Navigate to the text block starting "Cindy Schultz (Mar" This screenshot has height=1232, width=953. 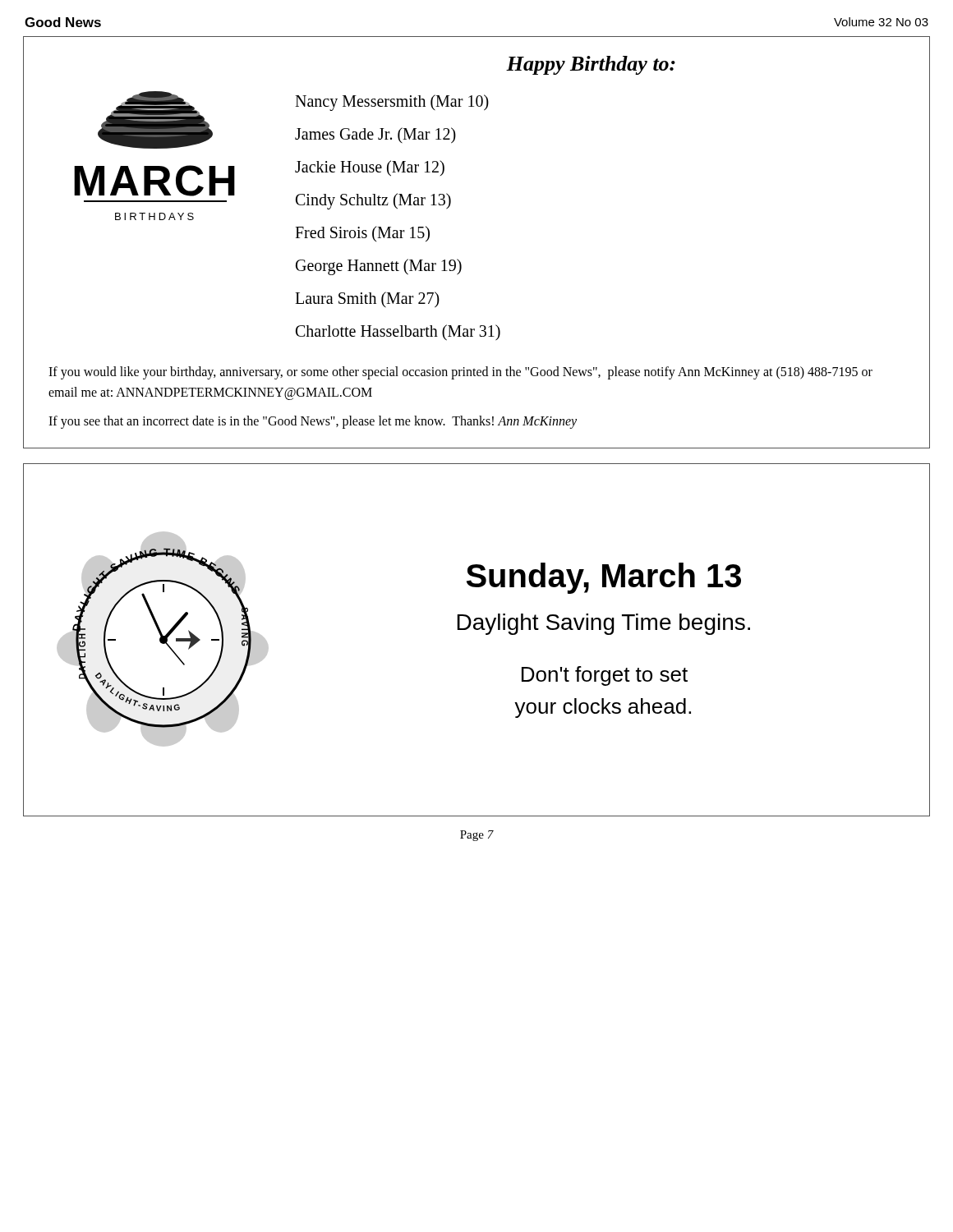click(373, 200)
